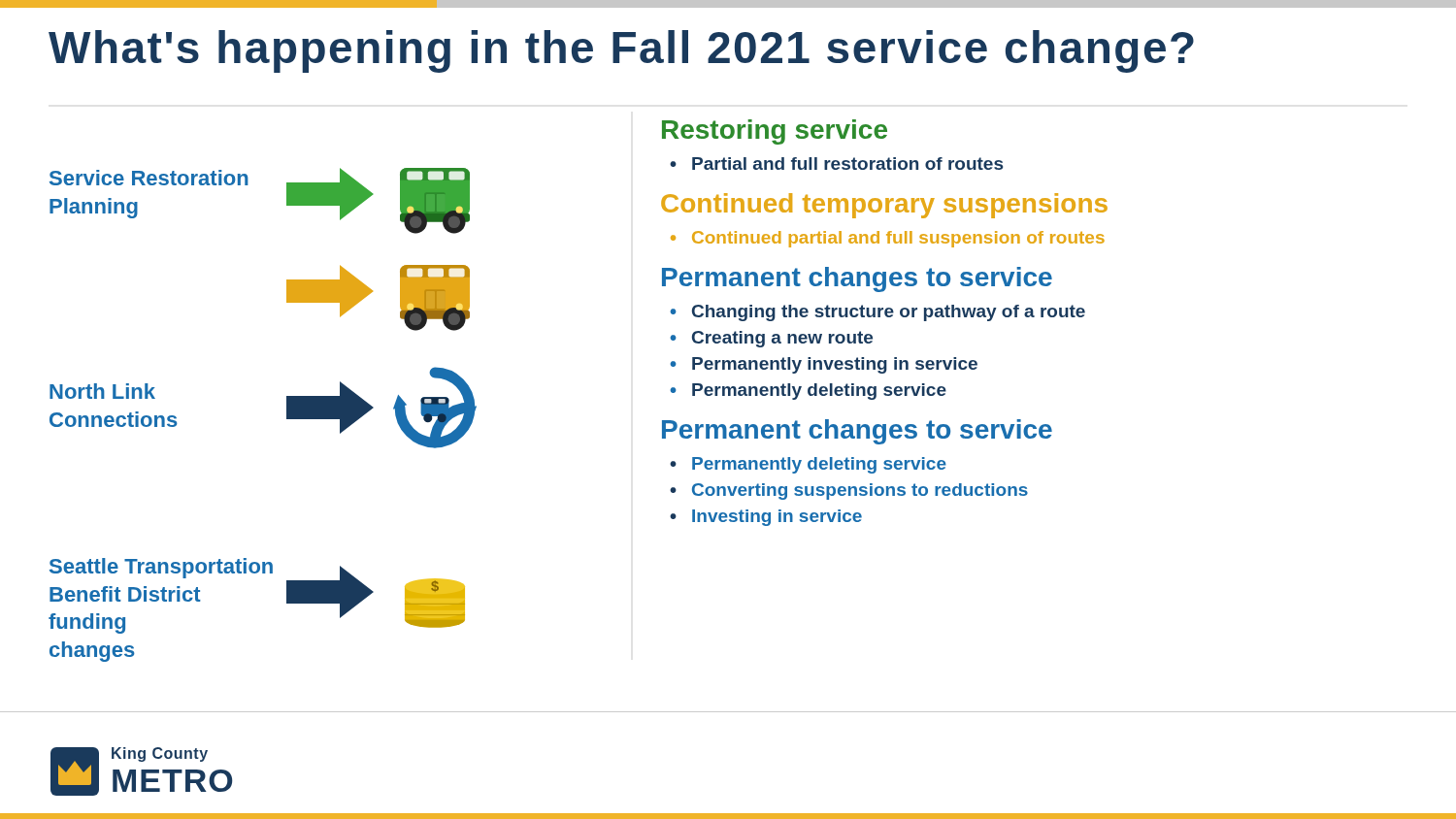Point to the element starting "Converting suspensions to reductions"
This screenshot has height=819, width=1456.
pyautogui.click(x=860, y=490)
